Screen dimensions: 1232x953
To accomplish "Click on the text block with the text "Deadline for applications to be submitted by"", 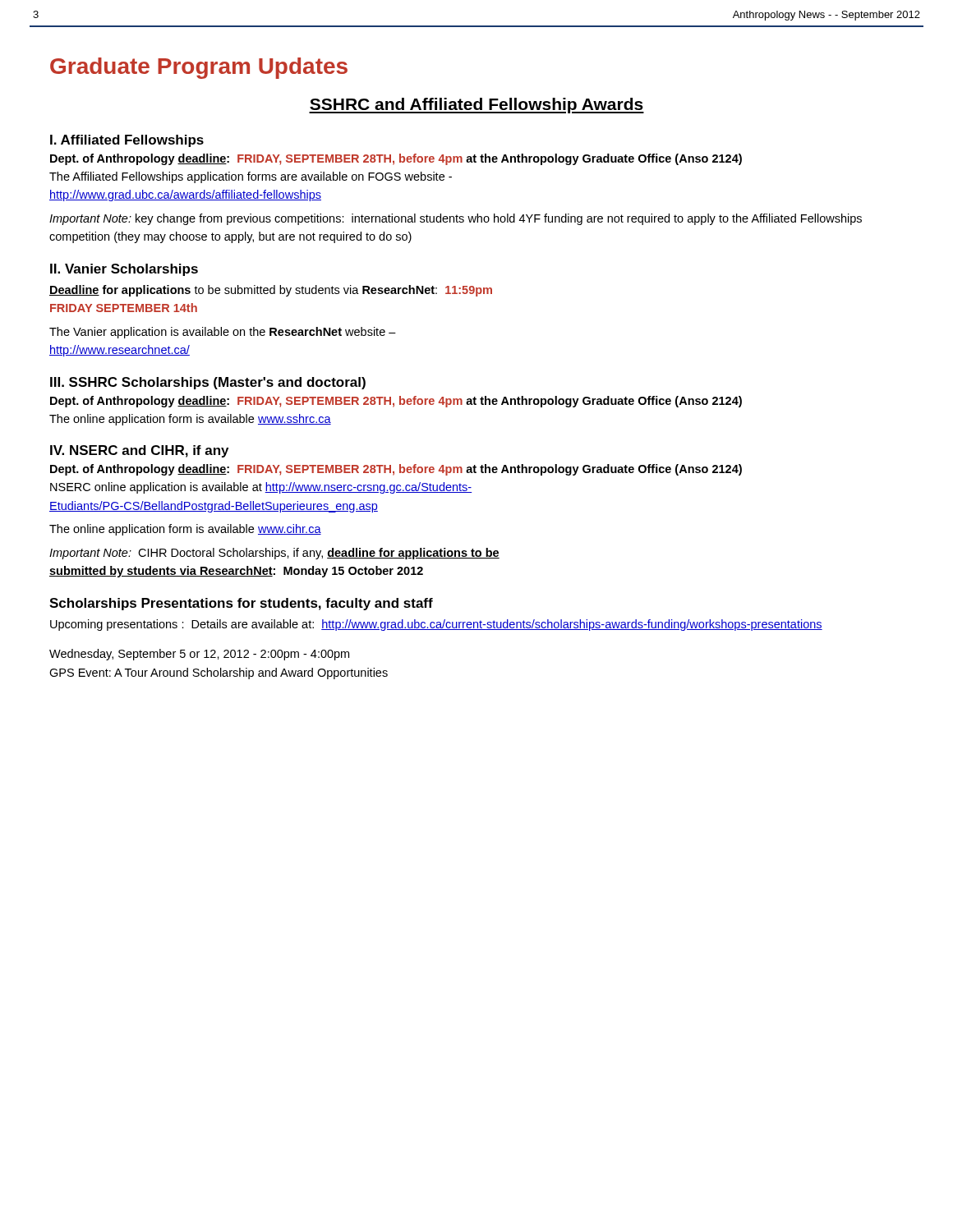I will [271, 299].
